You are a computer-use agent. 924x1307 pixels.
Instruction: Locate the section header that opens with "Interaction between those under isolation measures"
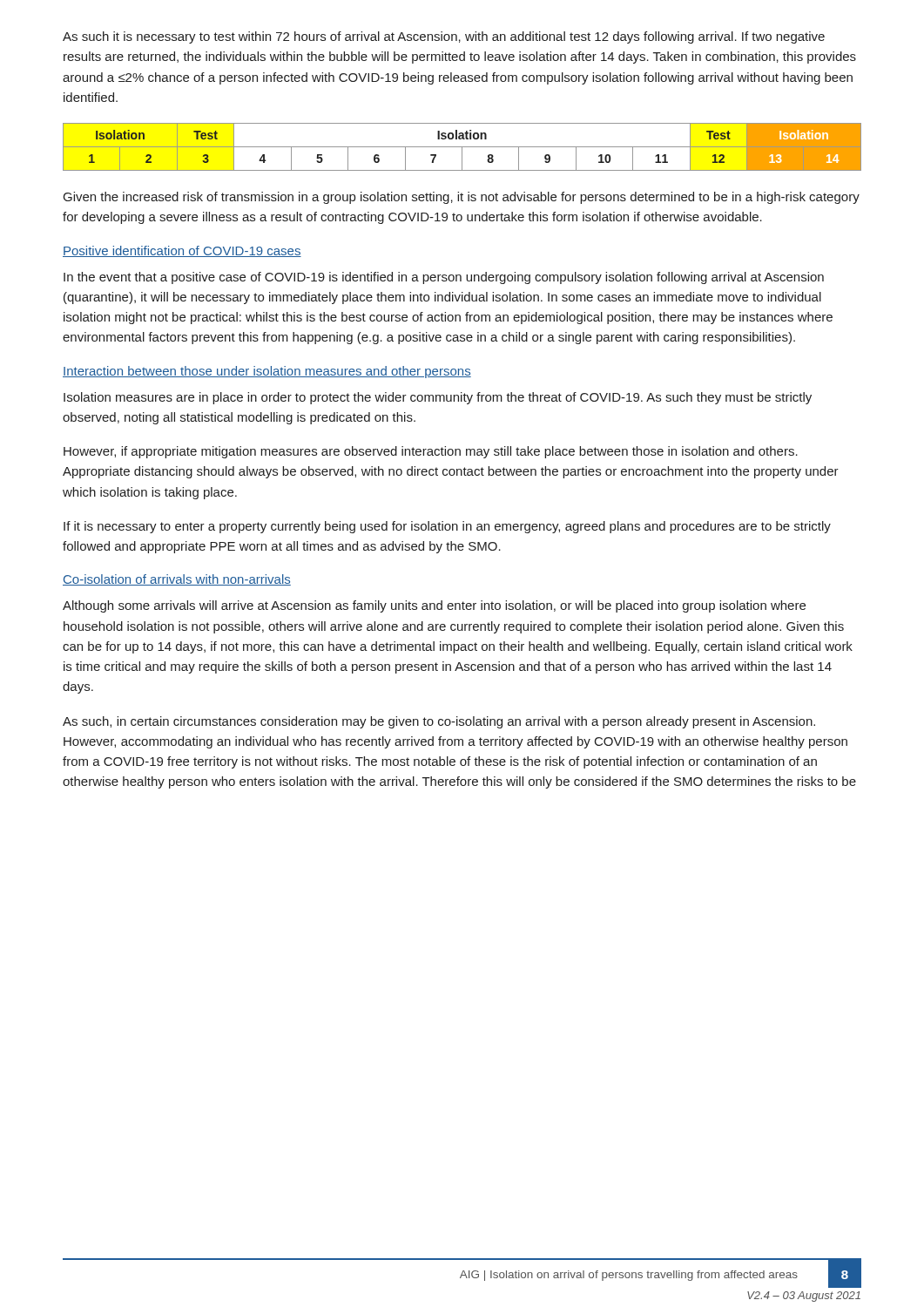(267, 370)
